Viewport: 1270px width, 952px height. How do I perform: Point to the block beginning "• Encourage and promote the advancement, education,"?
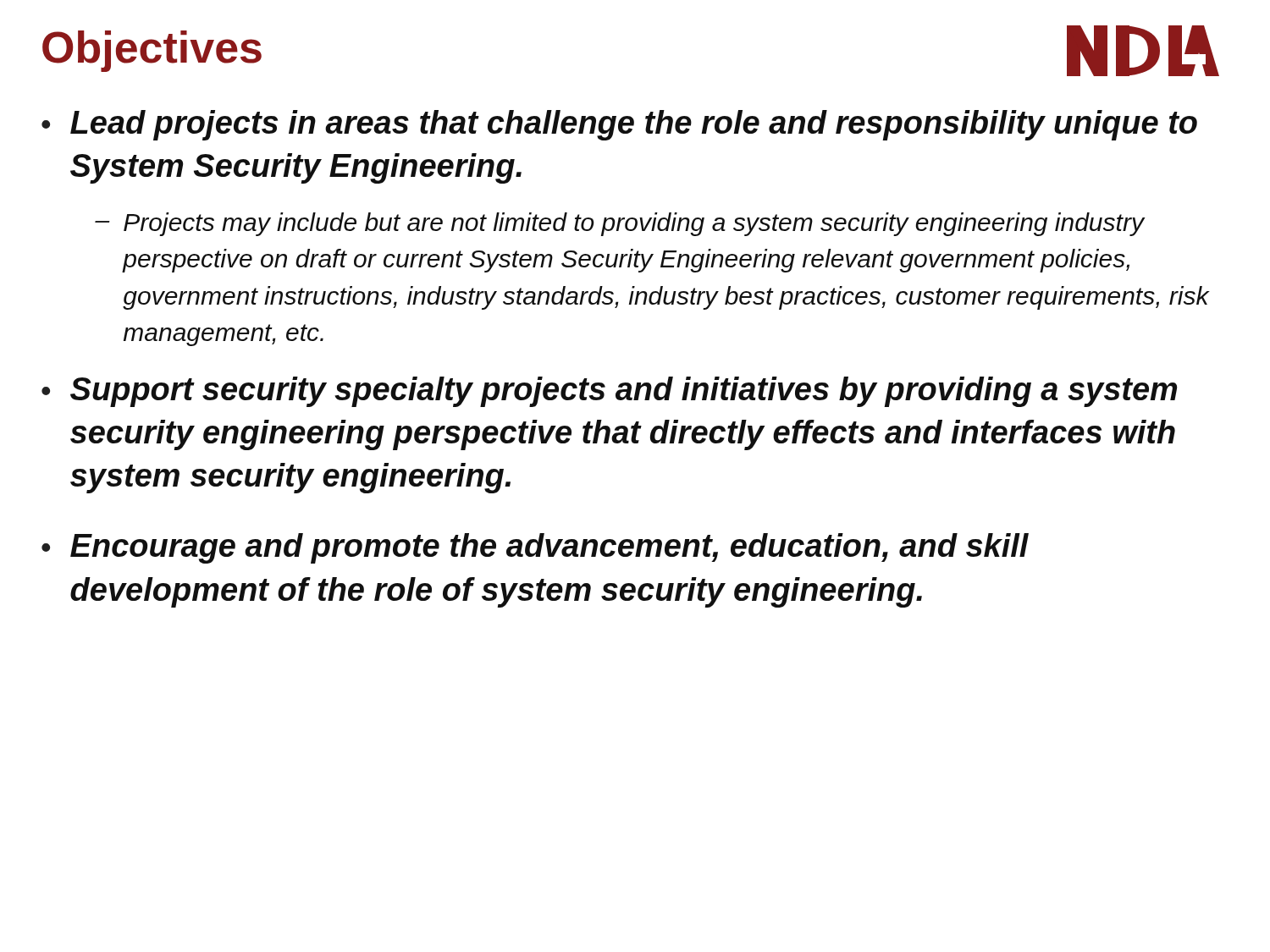pos(630,568)
